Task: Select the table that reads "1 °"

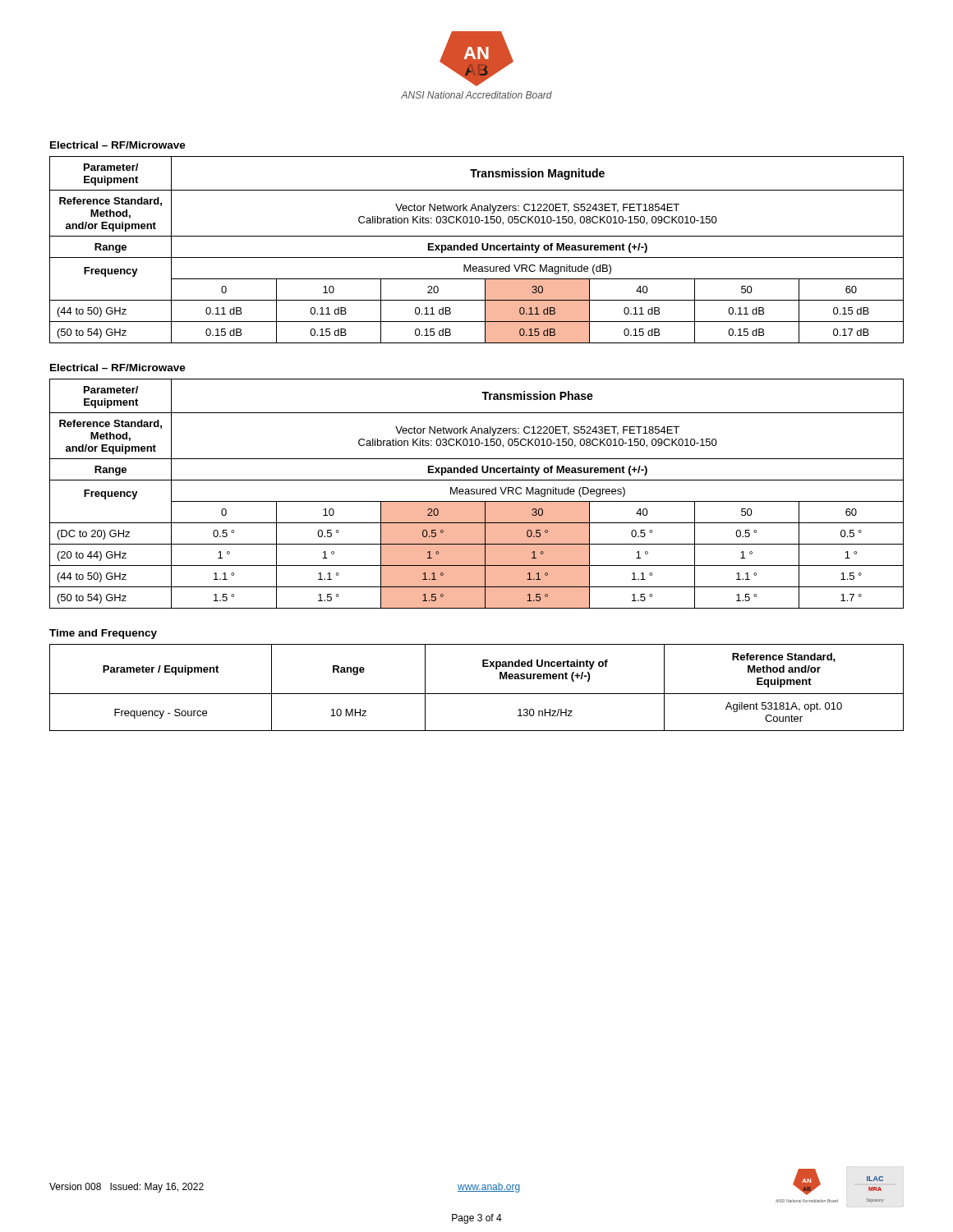Action: pos(476,494)
